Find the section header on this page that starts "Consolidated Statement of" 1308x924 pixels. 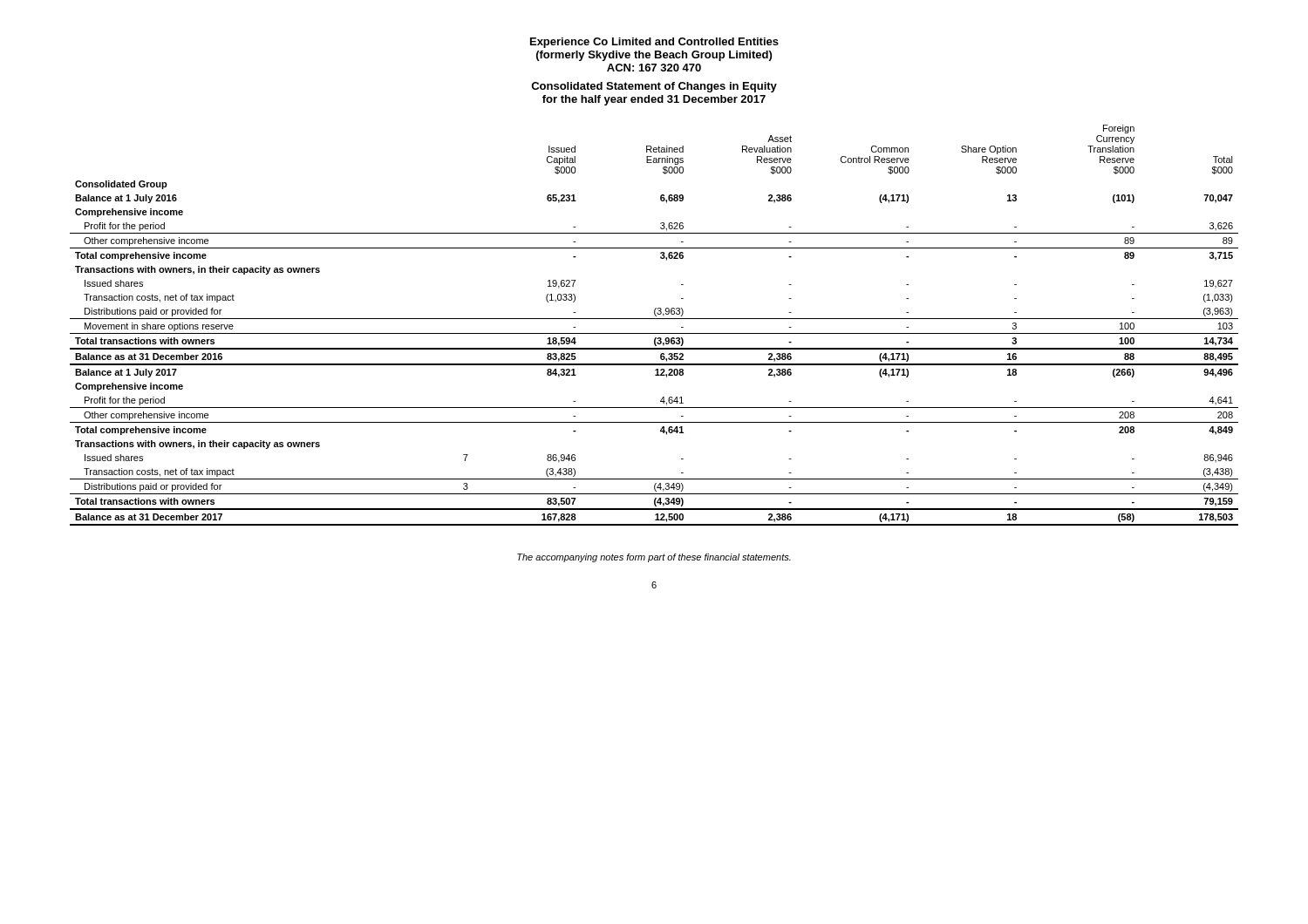(x=654, y=92)
